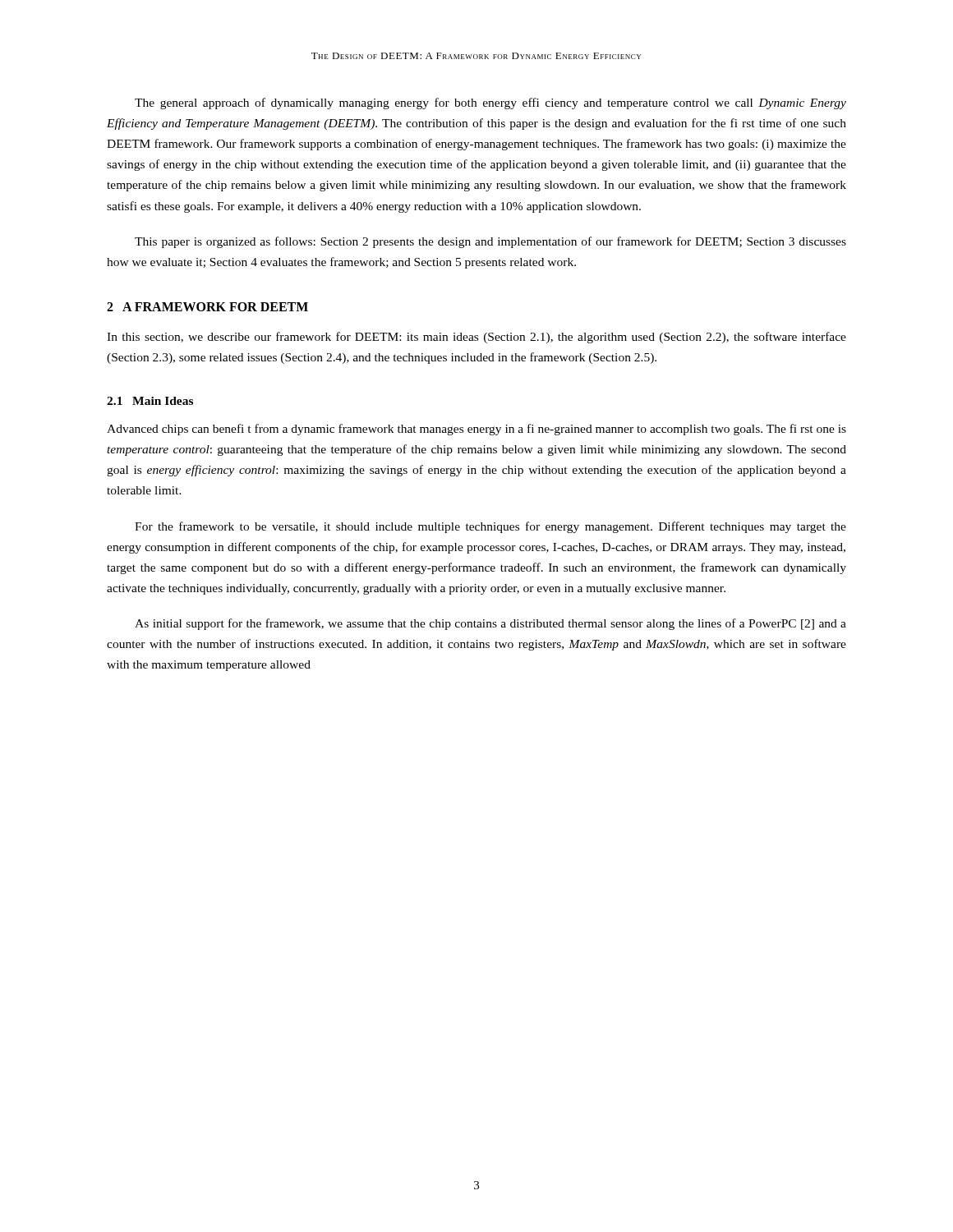Navigate to the region starting "As initial support for"

tap(476, 644)
